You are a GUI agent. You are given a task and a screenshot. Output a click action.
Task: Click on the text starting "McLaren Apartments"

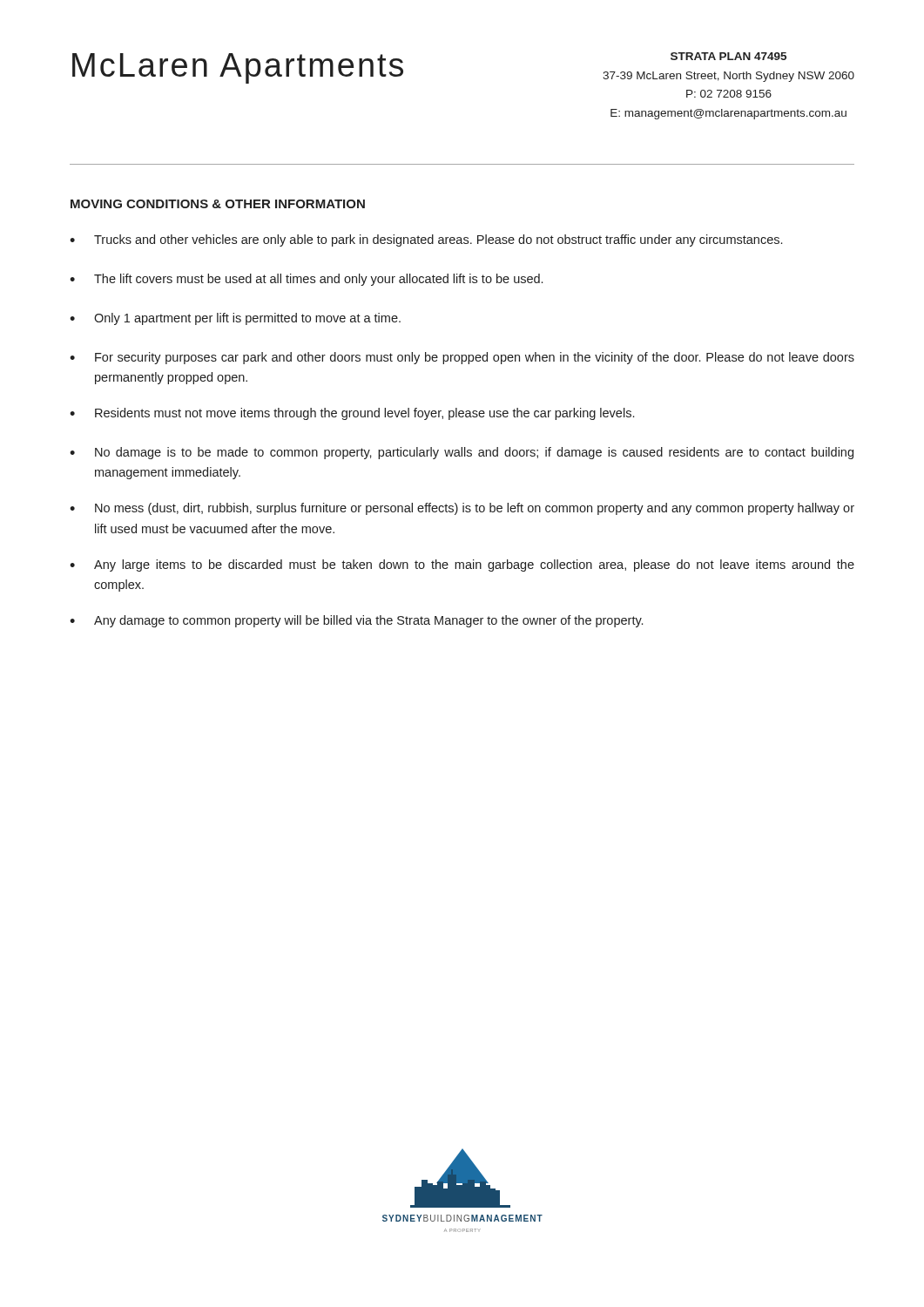click(238, 65)
